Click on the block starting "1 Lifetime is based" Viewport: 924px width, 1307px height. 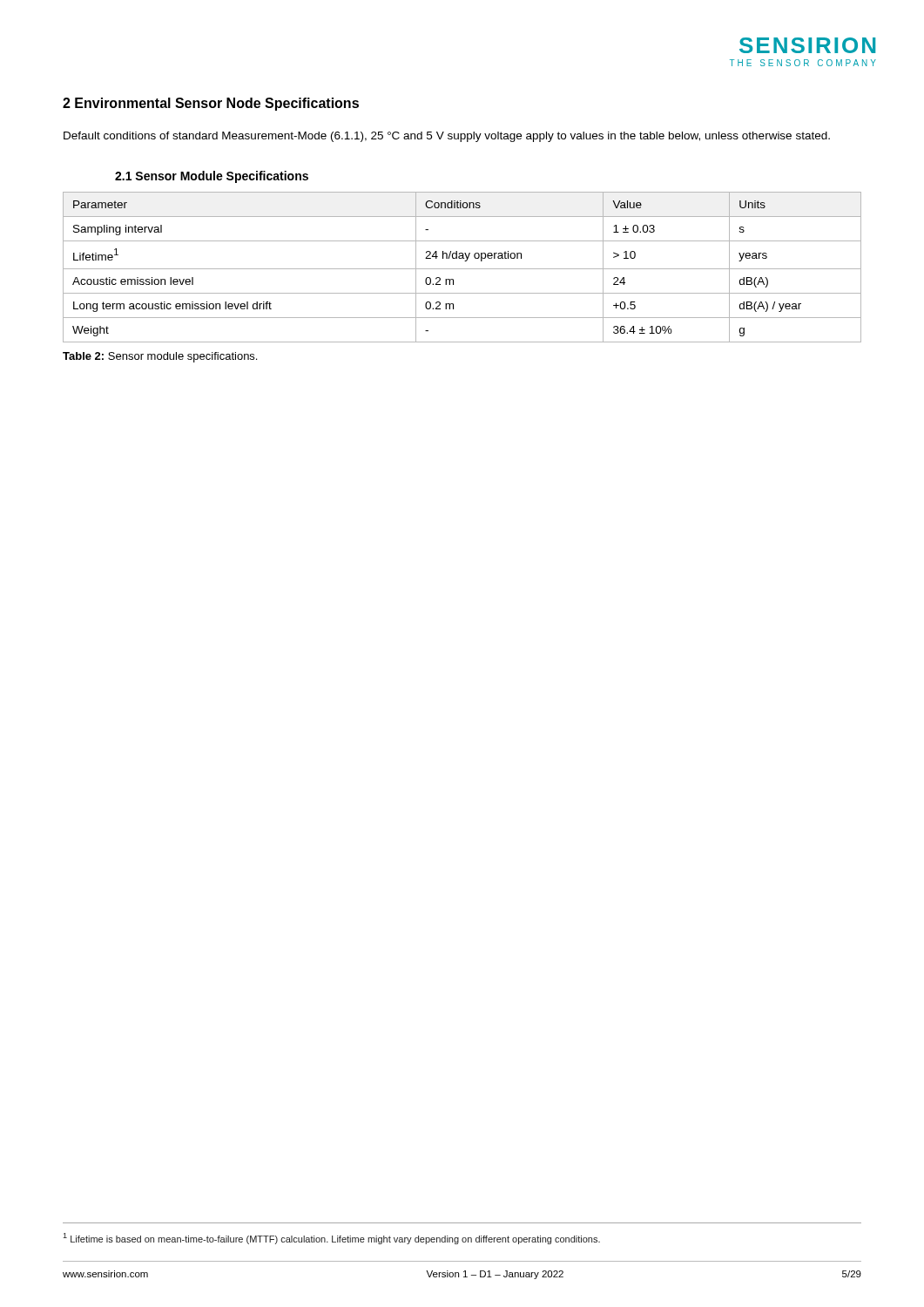[x=462, y=1238]
